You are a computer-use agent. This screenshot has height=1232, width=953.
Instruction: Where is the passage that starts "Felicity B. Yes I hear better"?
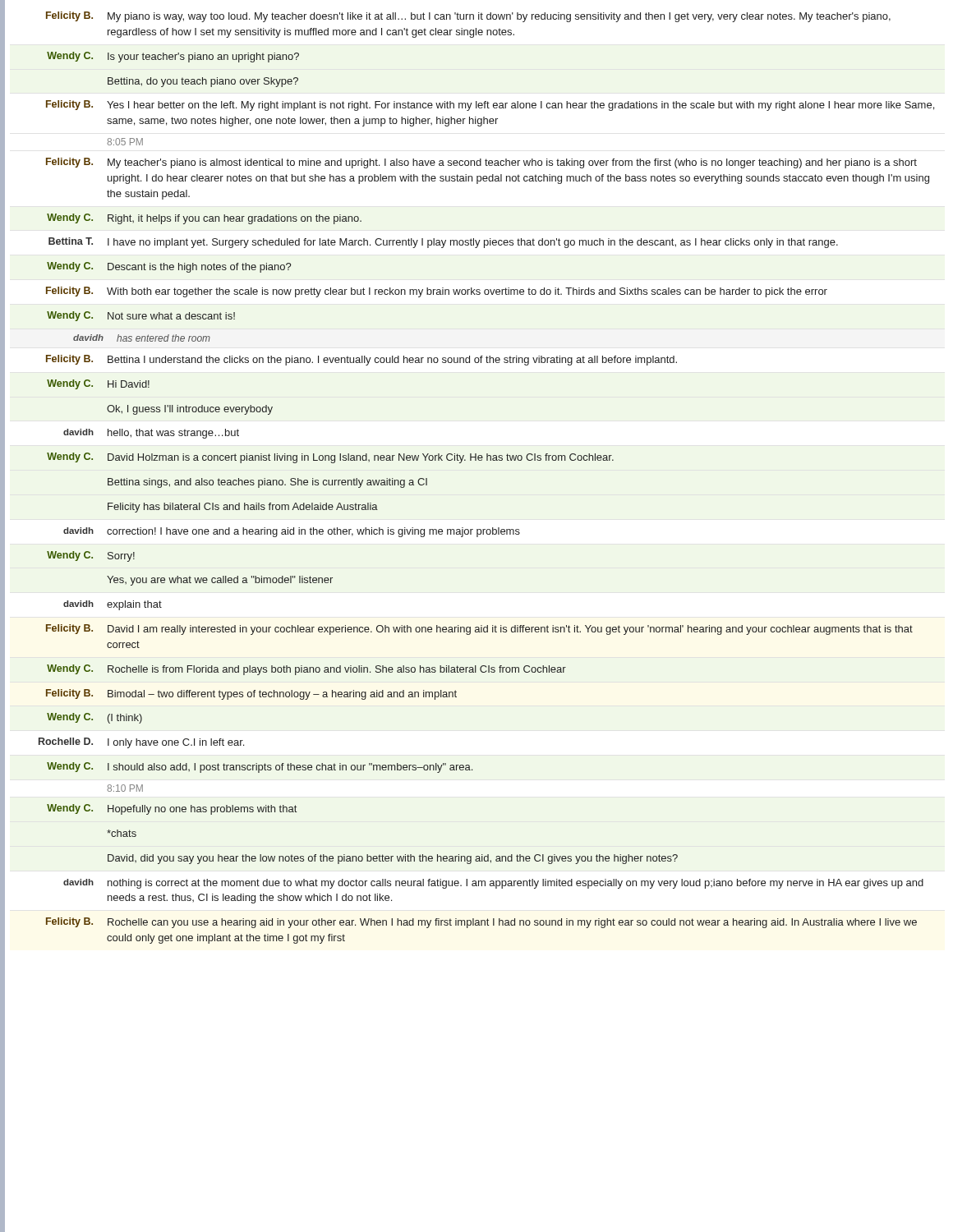[477, 113]
